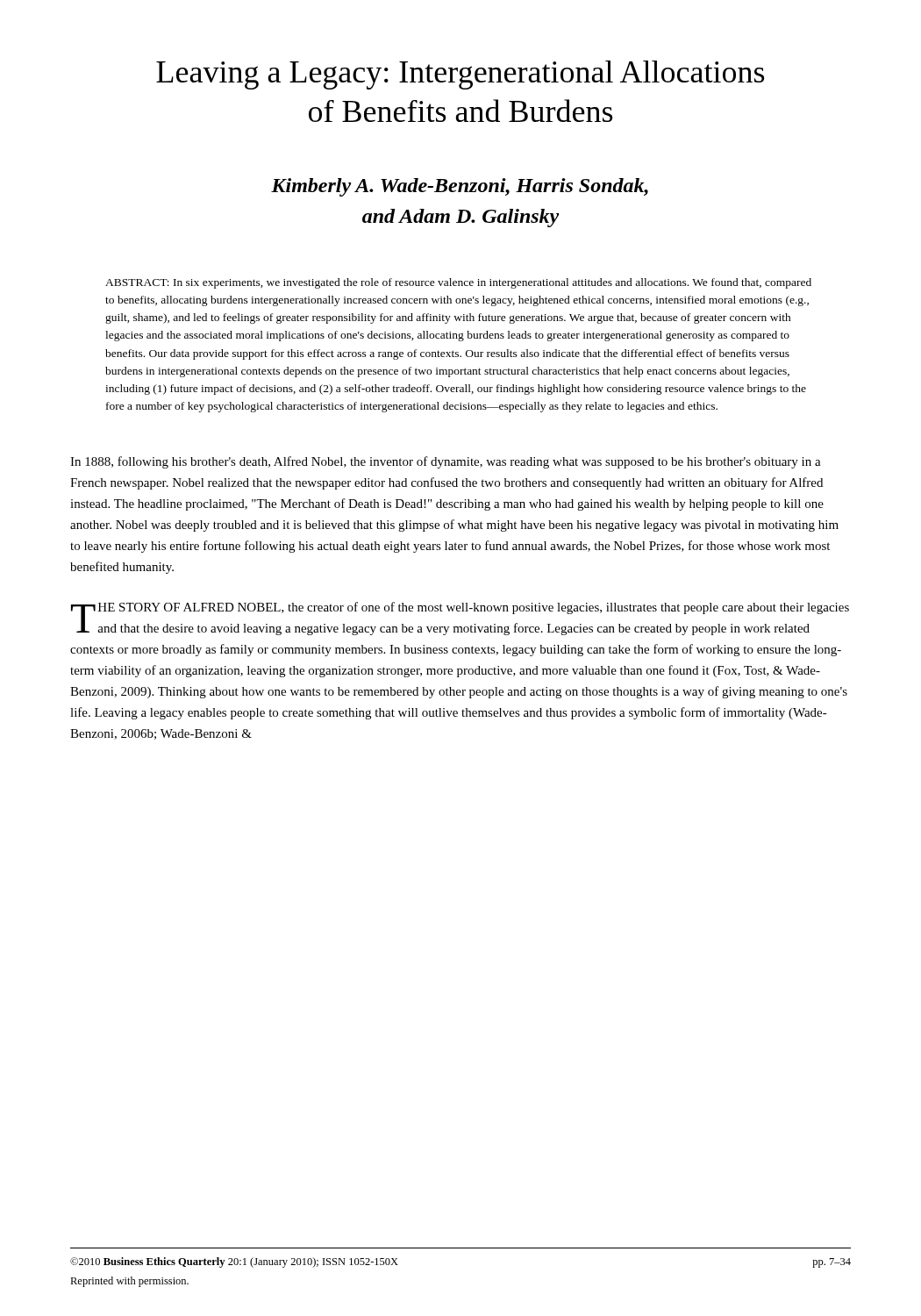Locate the block of text that opens with "In 1888, following his brother's death, Alfred Nobel,"
This screenshot has height=1316, width=921.
[x=454, y=514]
